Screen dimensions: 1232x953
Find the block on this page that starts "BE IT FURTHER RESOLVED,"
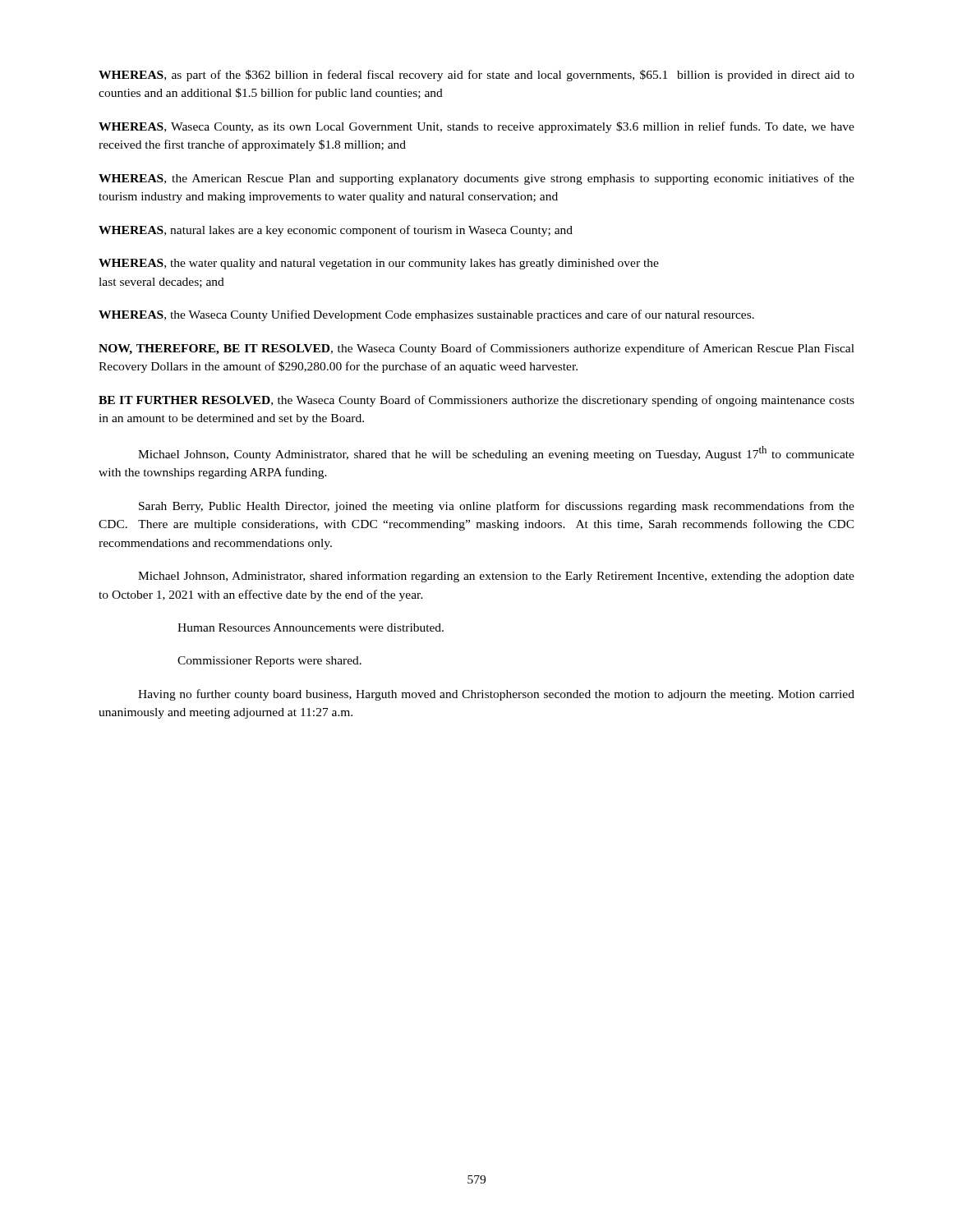coord(476,408)
